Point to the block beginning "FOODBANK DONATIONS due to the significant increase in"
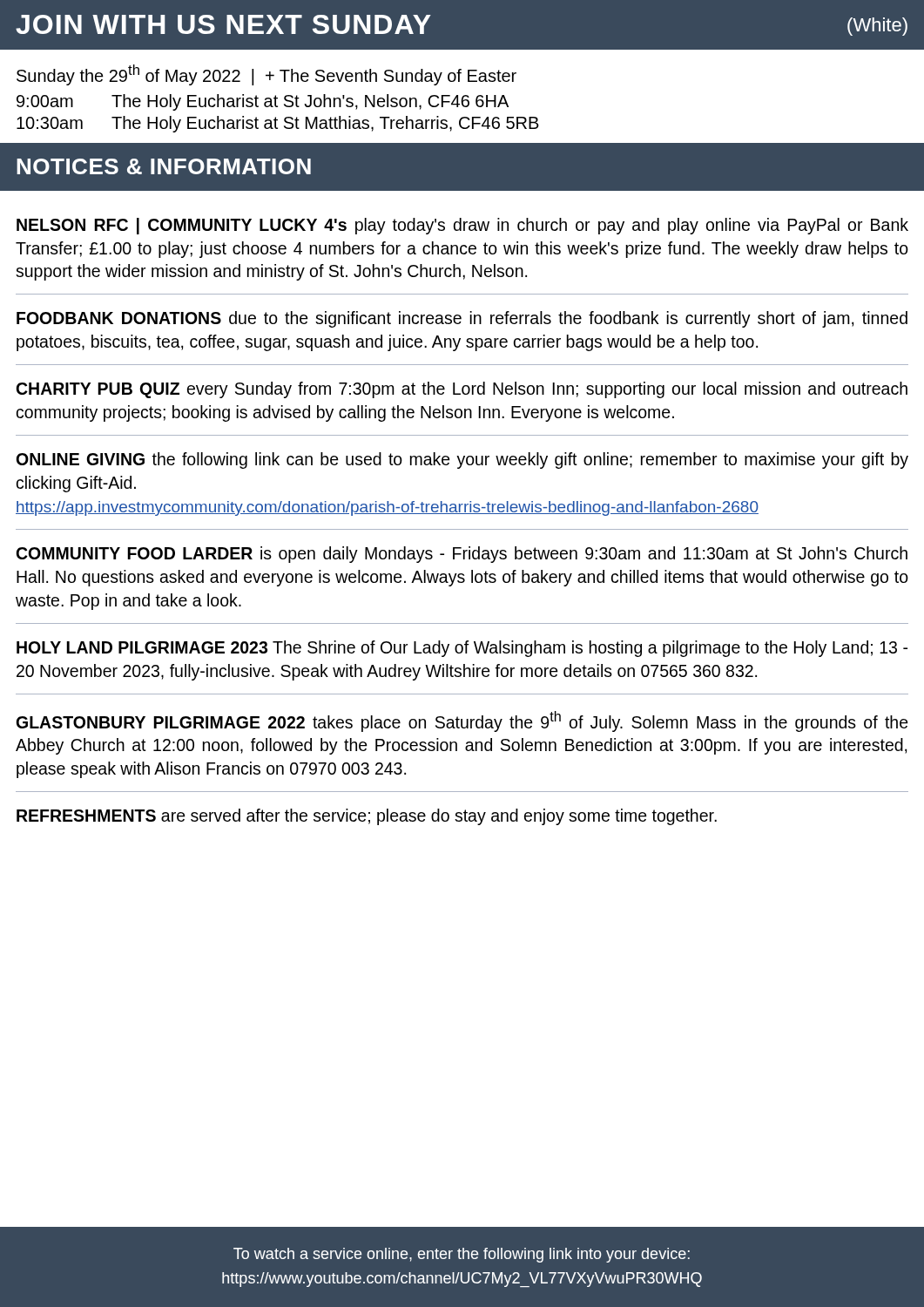The image size is (924, 1307). (x=462, y=330)
